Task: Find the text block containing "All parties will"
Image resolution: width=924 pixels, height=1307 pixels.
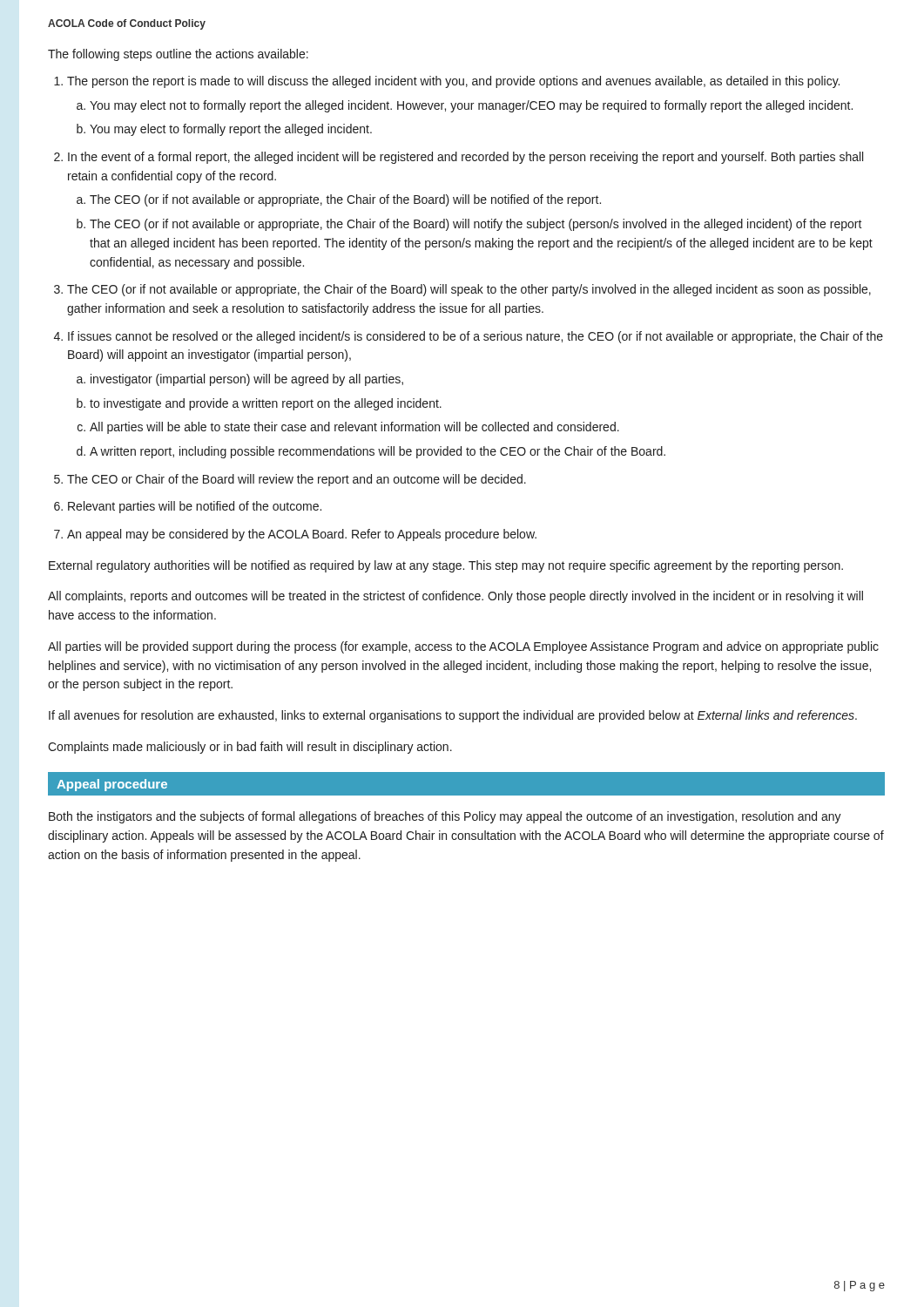Action: pyautogui.click(x=463, y=665)
